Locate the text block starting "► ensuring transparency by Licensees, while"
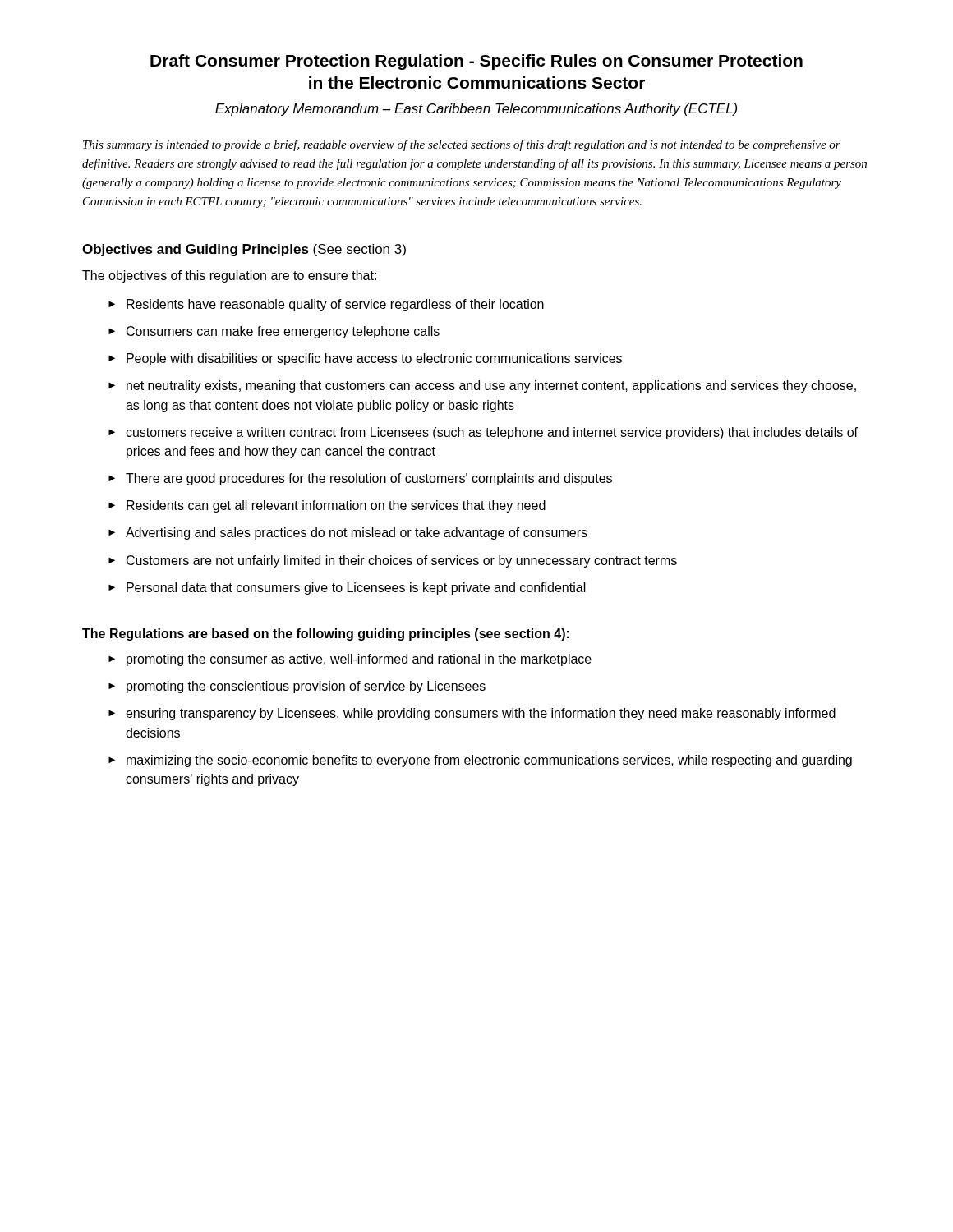This screenshot has height=1232, width=953. coord(489,723)
